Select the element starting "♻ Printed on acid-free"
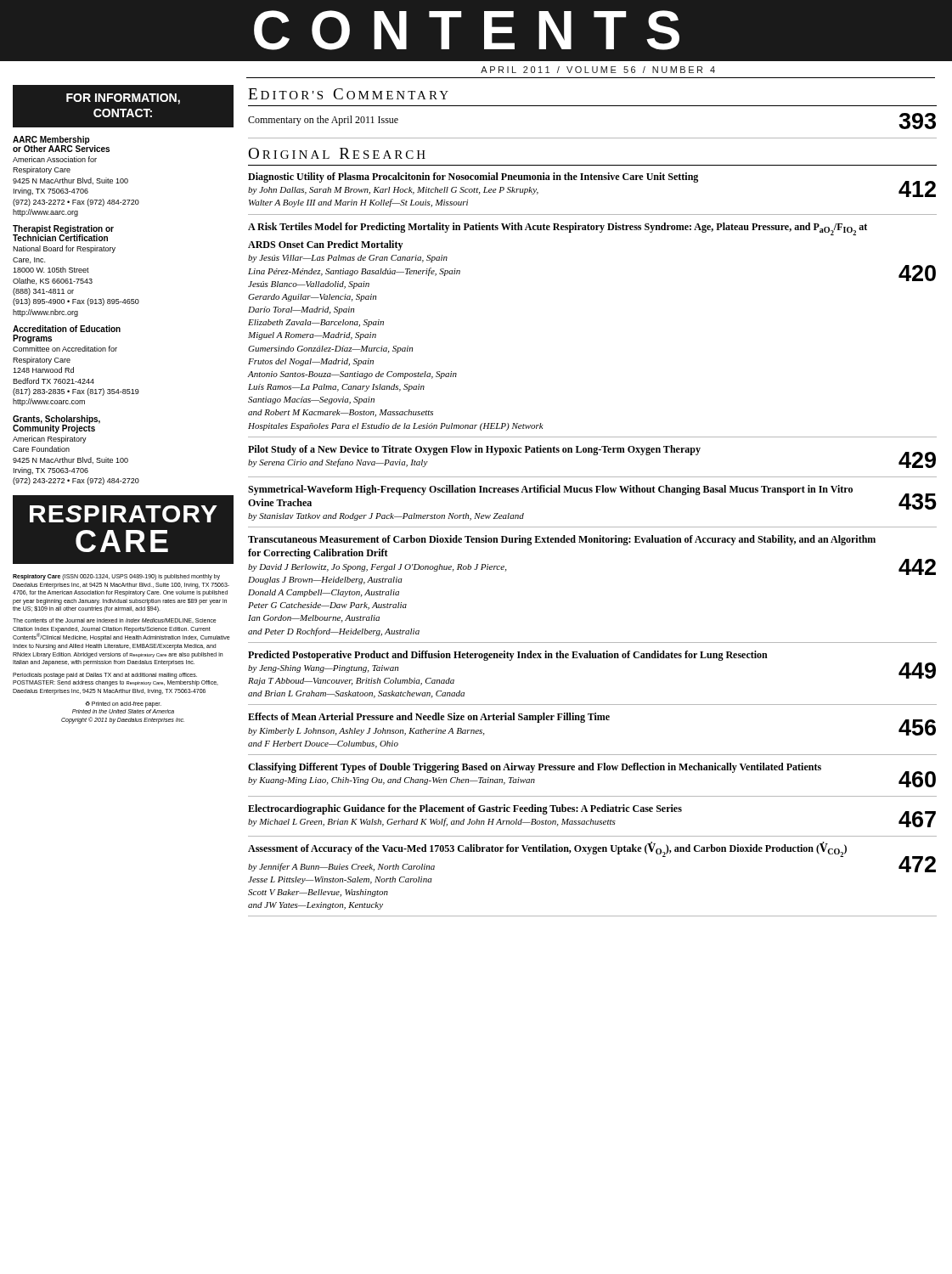This screenshot has height=1274, width=952. (x=123, y=712)
